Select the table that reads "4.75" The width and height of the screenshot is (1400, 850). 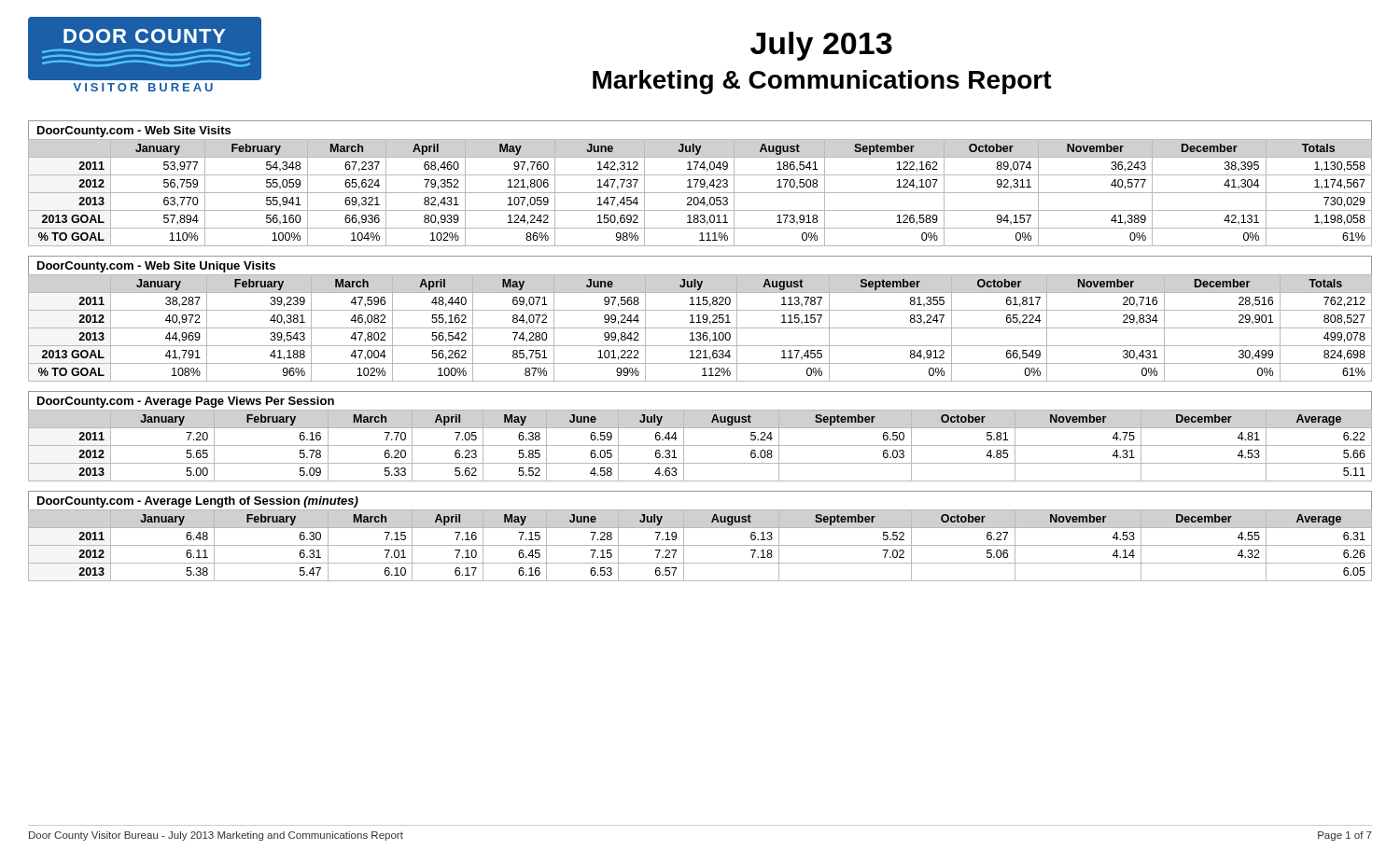[x=700, y=446]
